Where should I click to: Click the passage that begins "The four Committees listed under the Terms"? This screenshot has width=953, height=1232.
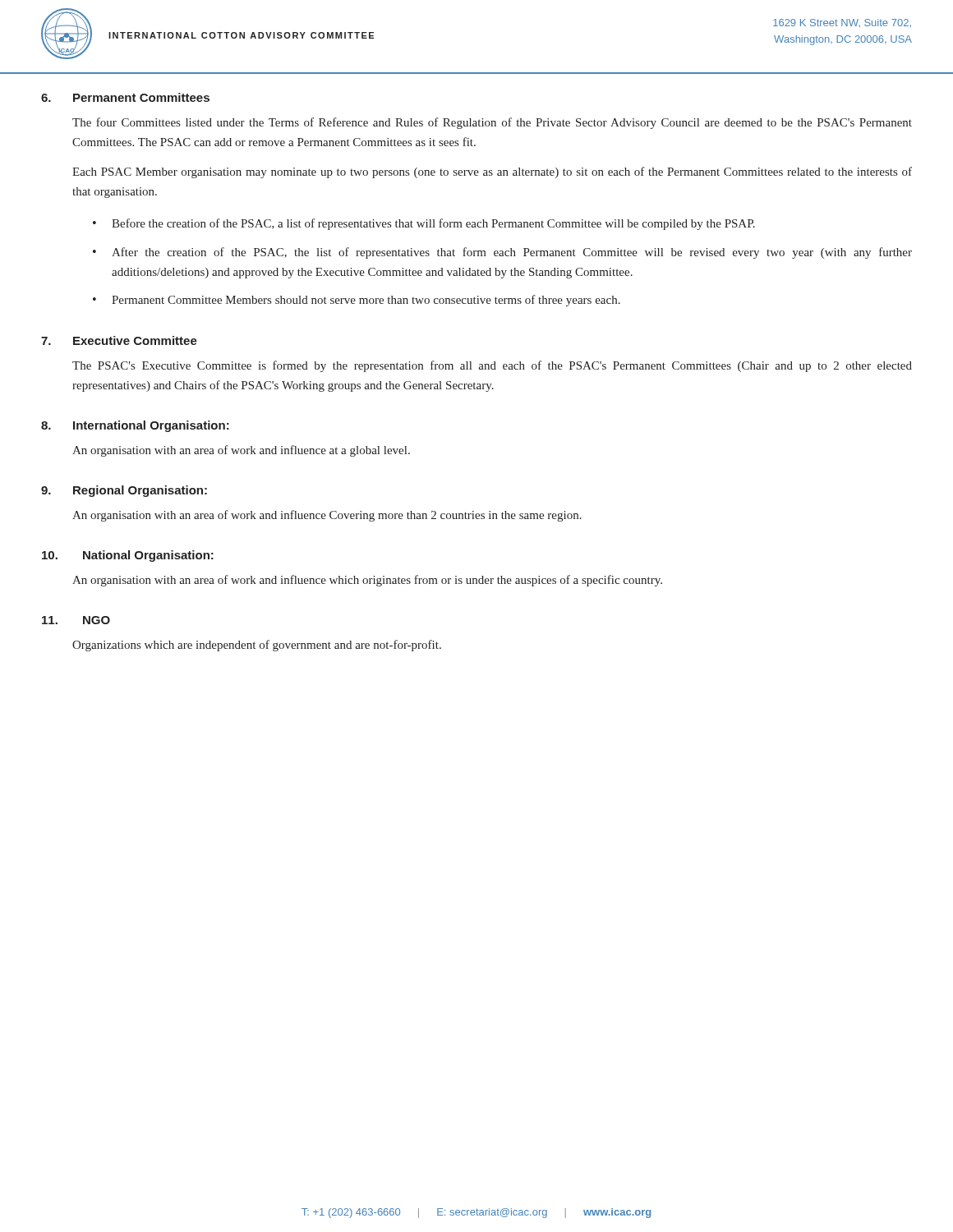(x=492, y=132)
